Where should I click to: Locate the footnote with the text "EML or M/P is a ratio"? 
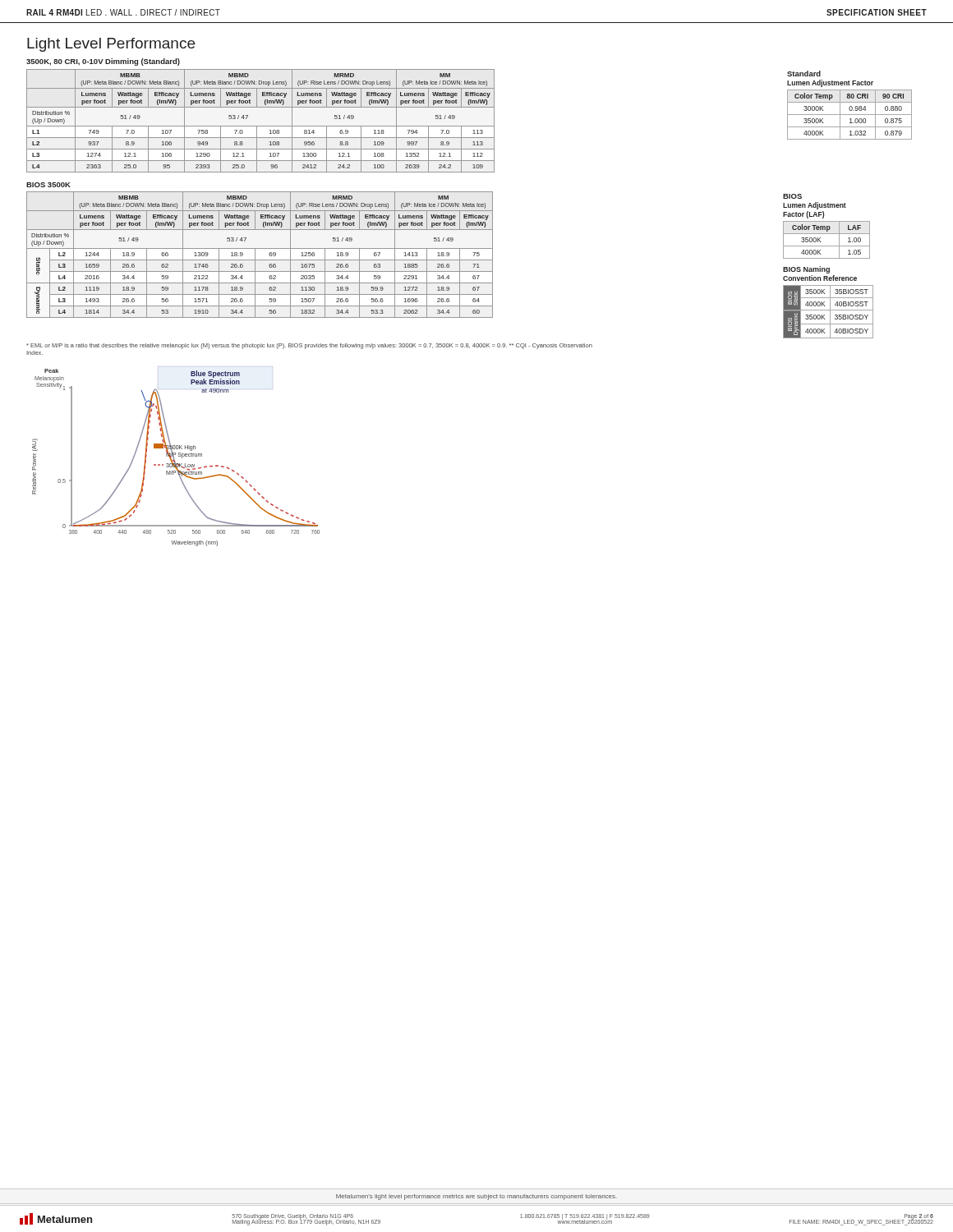click(x=309, y=349)
